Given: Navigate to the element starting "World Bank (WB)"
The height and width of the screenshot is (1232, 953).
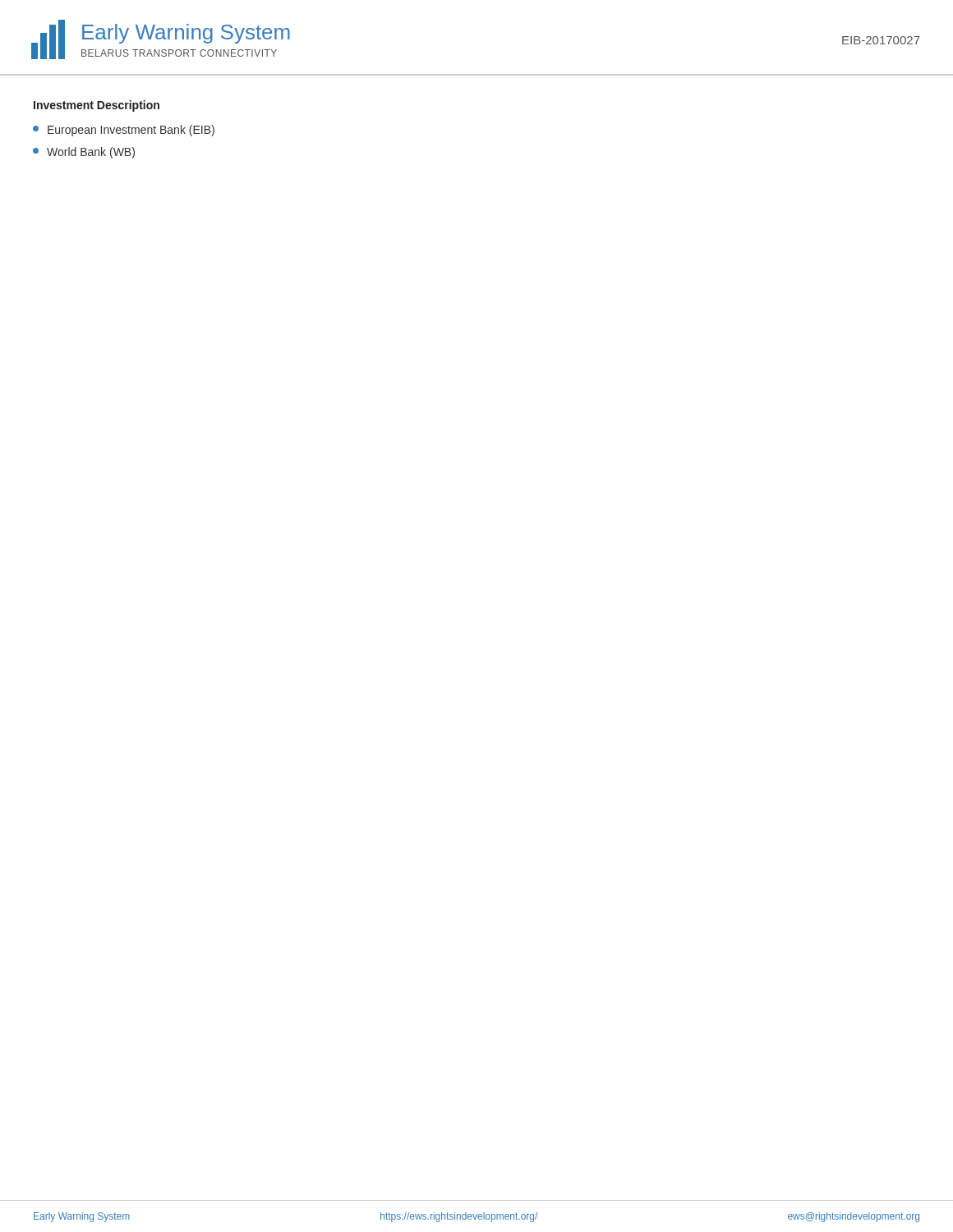Looking at the screenshot, I should pos(84,152).
